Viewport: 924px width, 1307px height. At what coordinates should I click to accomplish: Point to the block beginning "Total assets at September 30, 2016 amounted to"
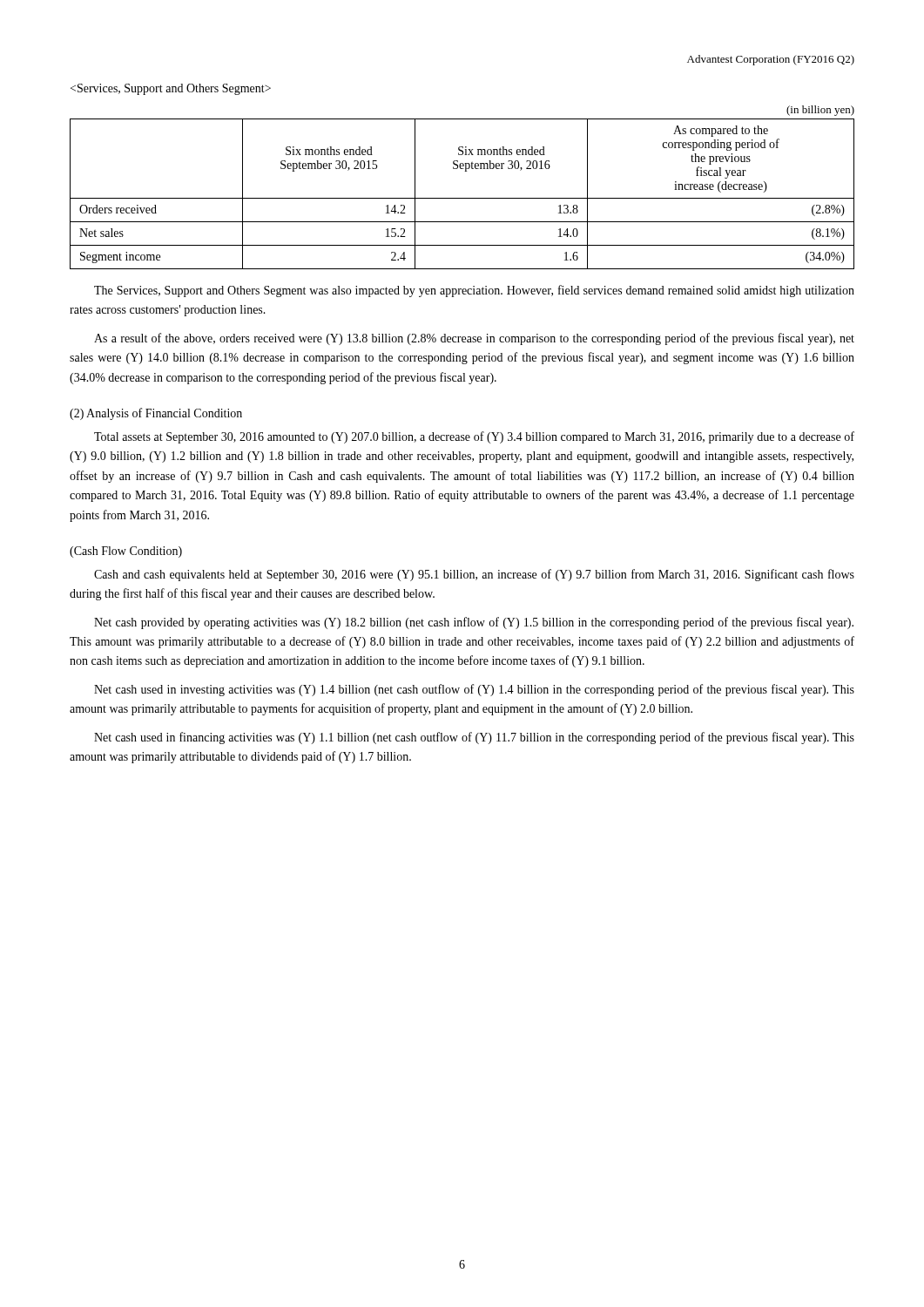tap(462, 476)
